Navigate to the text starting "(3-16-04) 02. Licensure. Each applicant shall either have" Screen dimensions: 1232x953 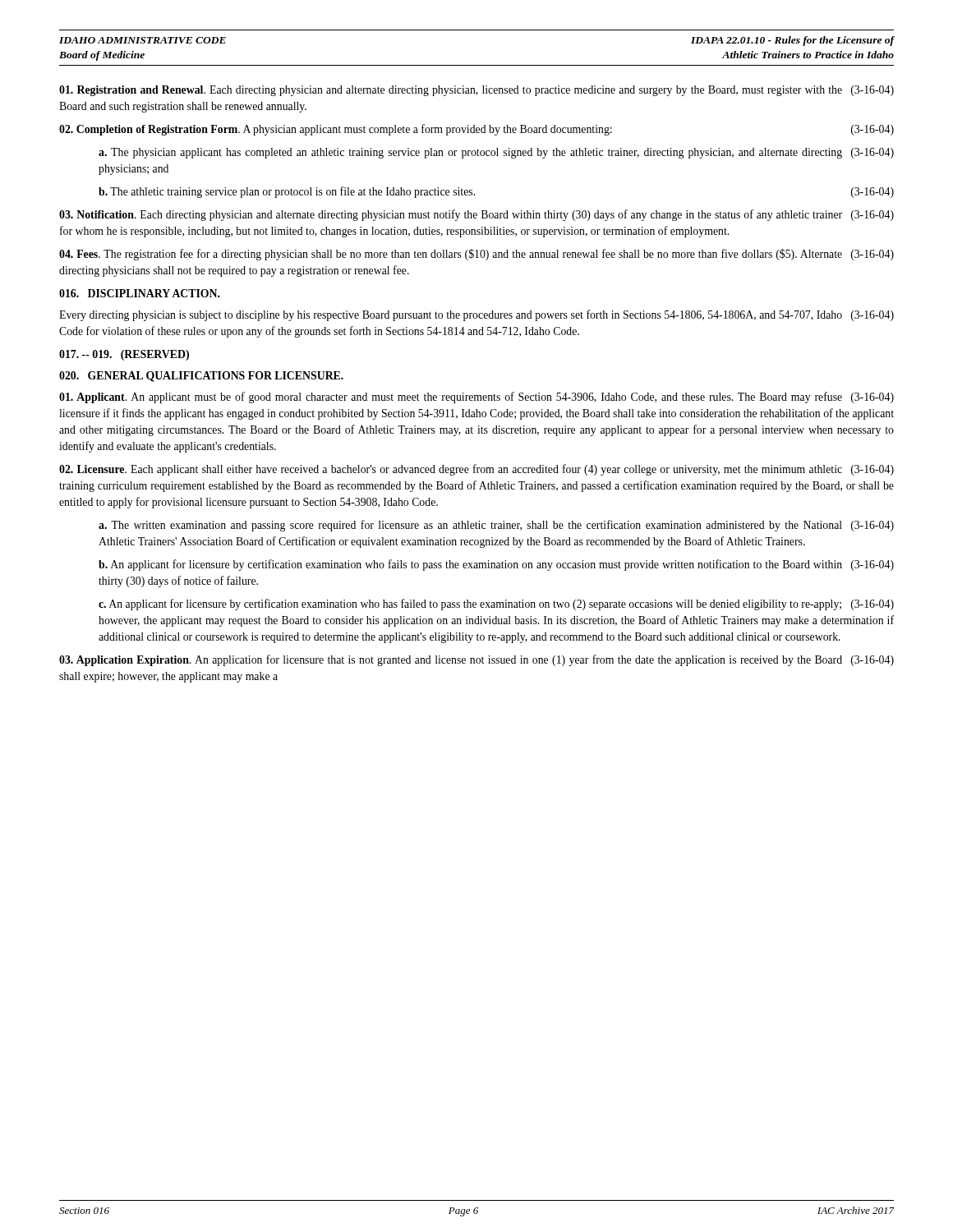click(x=476, y=485)
